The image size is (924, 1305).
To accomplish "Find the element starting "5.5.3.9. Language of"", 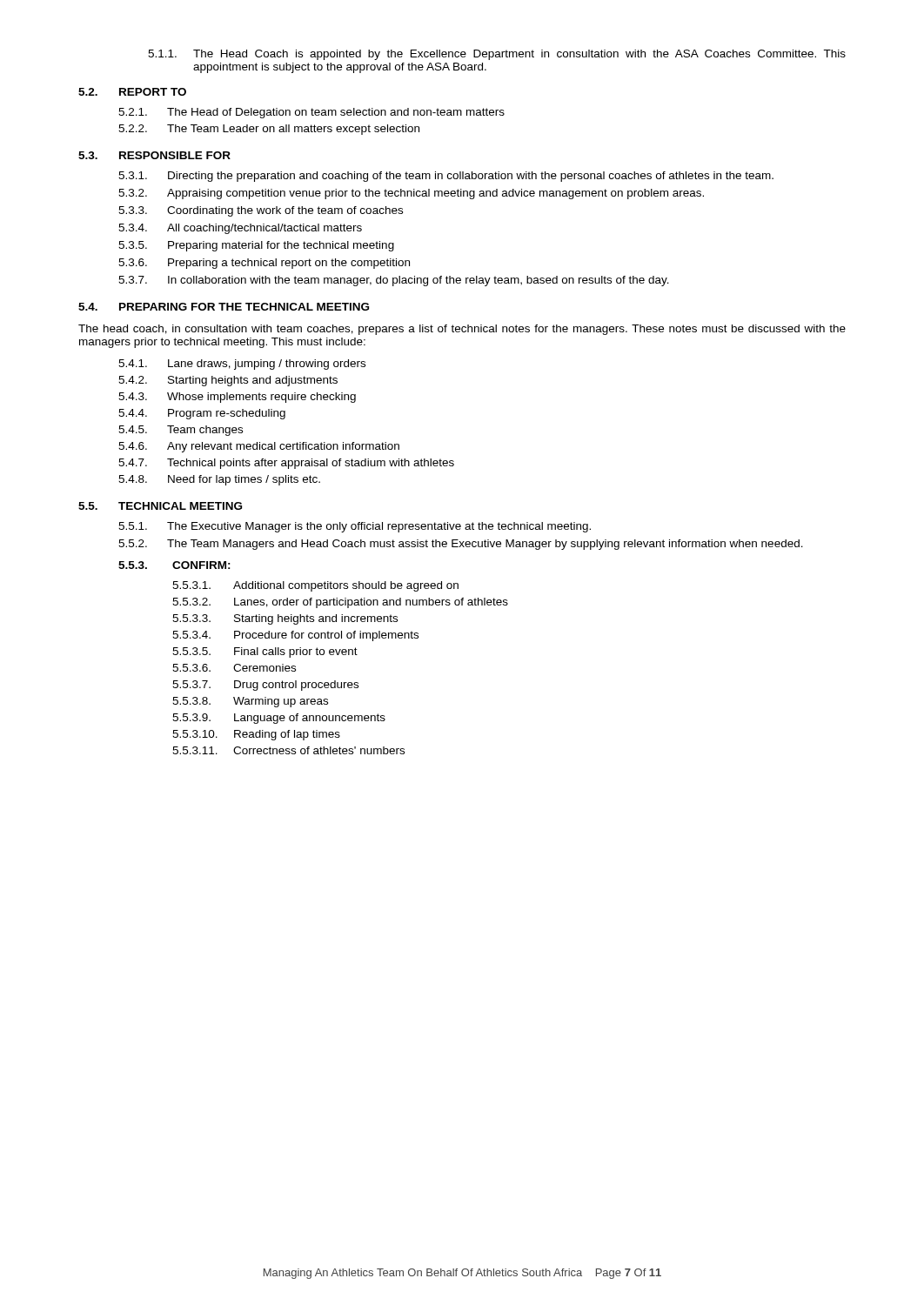I will click(279, 717).
